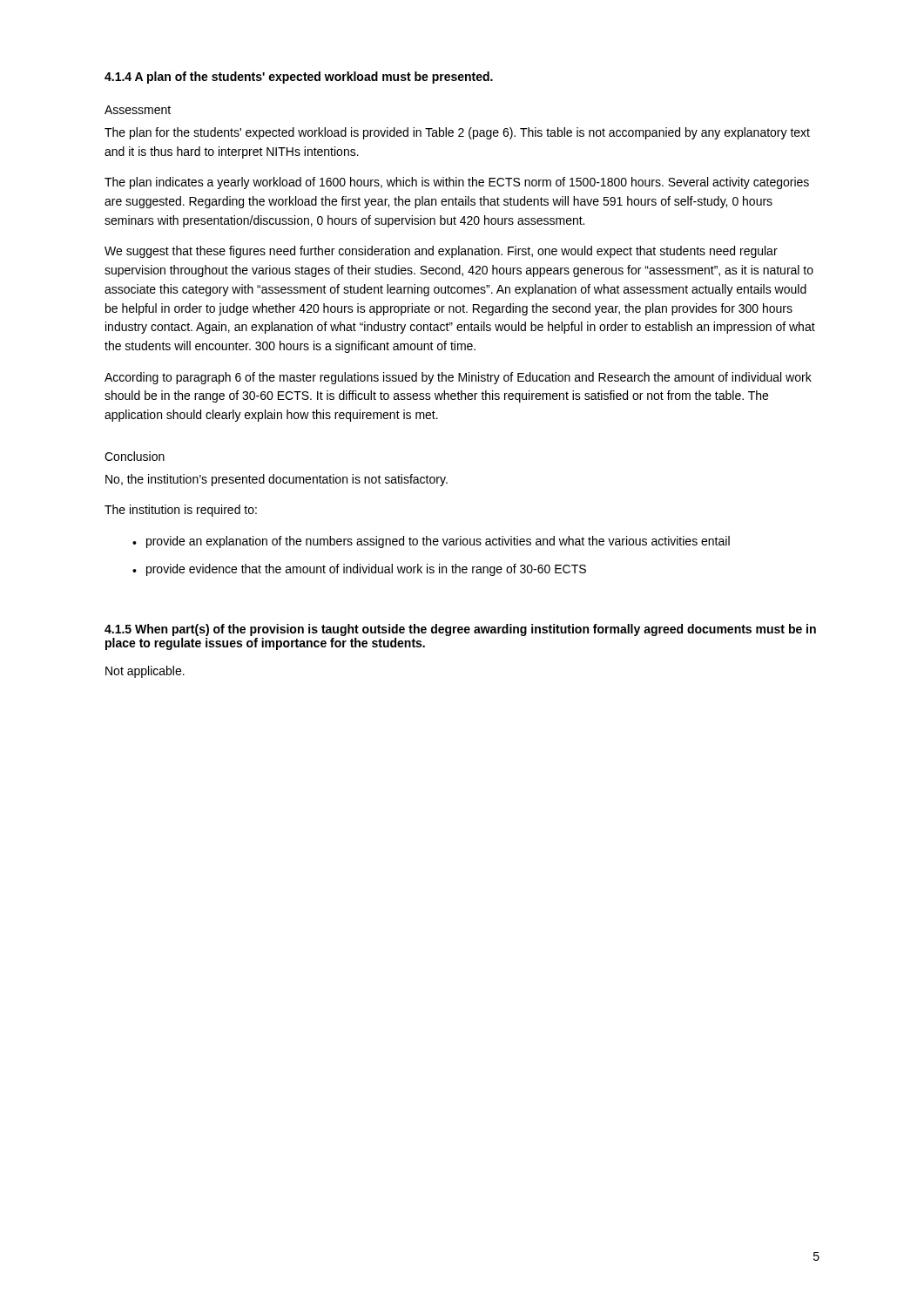The height and width of the screenshot is (1307, 924).
Task: Locate the text block containing "The plan for the students'"
Action: (x=457, y=142)
